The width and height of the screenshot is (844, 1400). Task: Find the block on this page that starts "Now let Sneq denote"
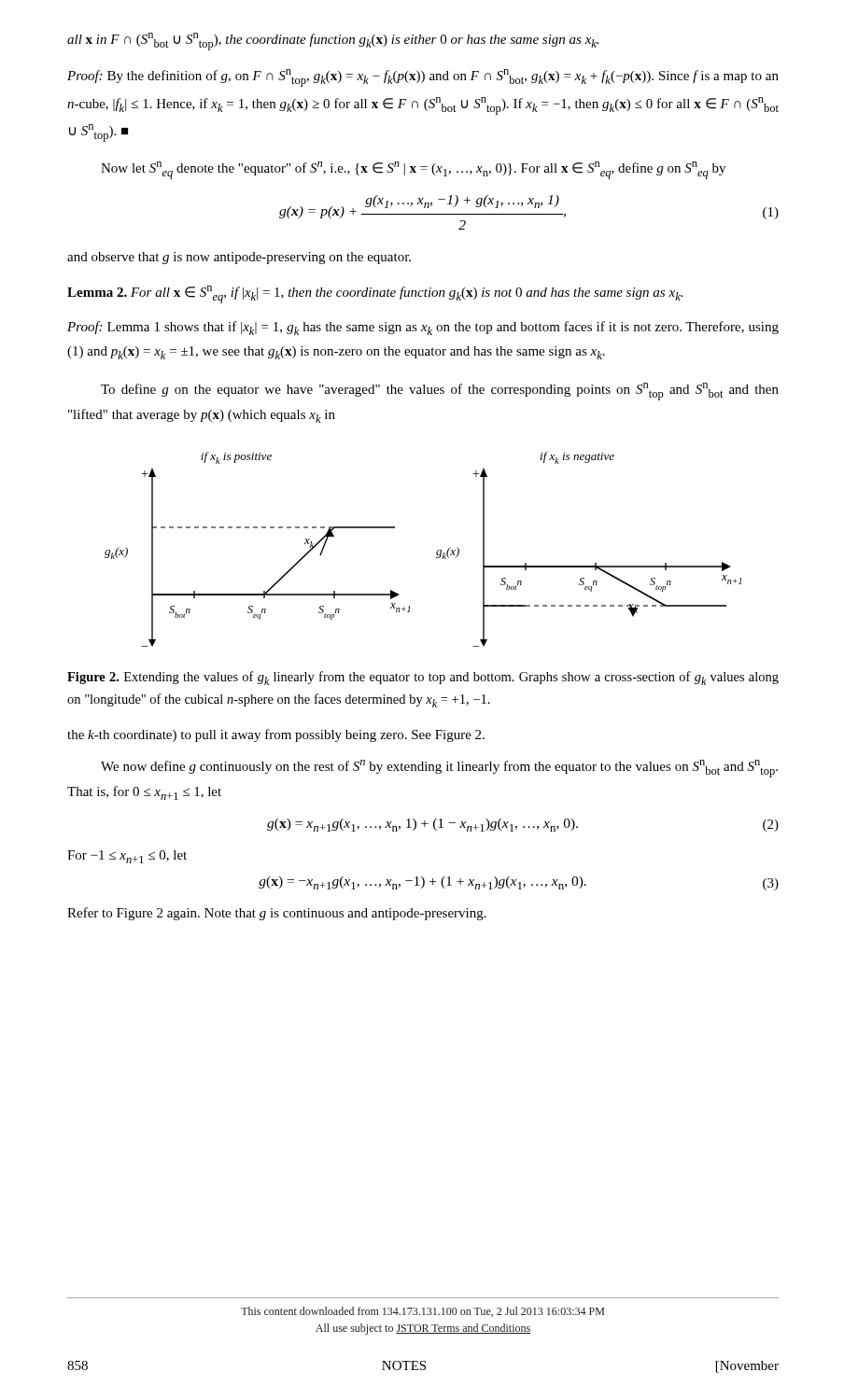(x=423, y=168)
